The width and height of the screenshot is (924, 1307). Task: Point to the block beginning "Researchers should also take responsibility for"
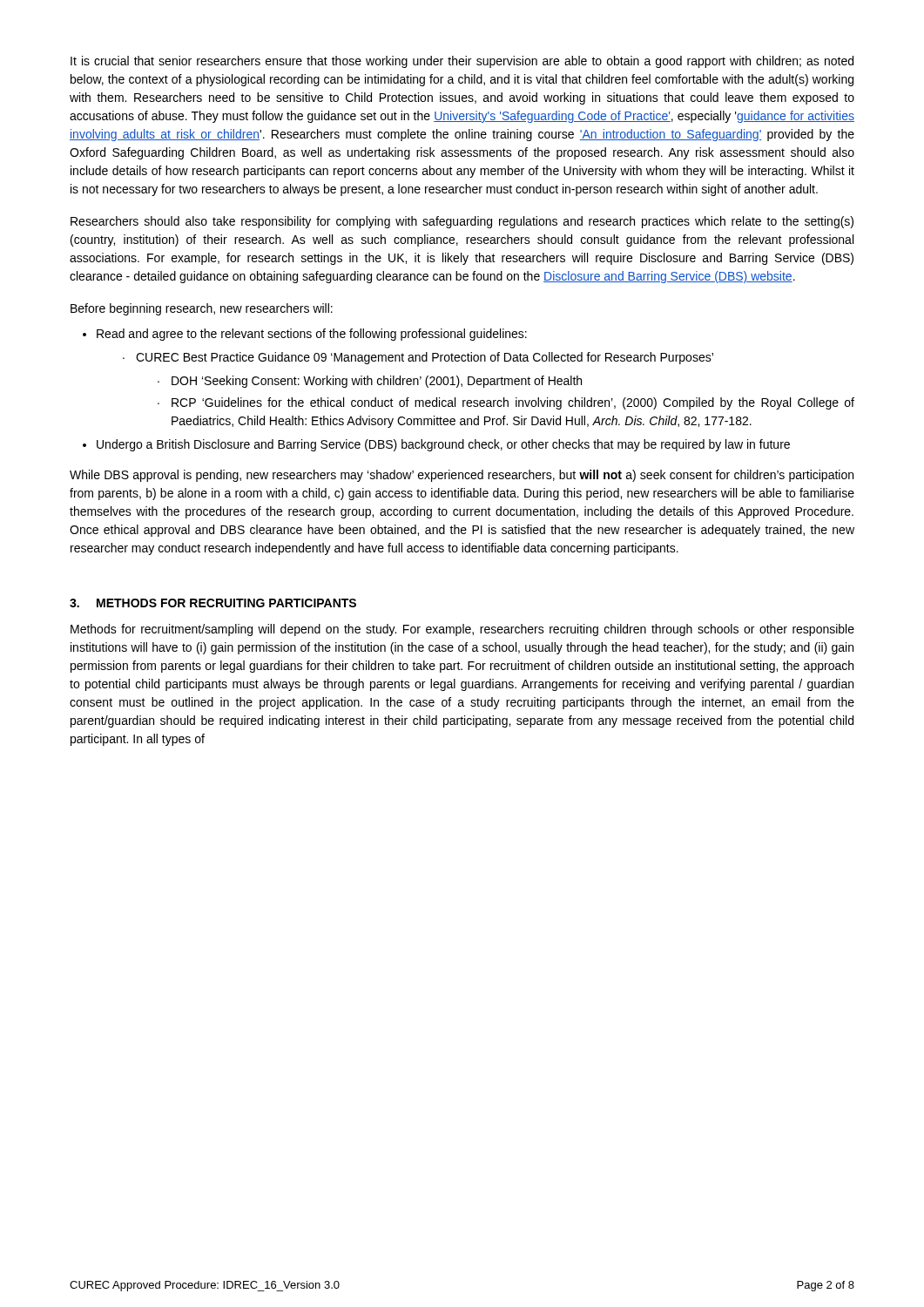click(x=462, y=249)
